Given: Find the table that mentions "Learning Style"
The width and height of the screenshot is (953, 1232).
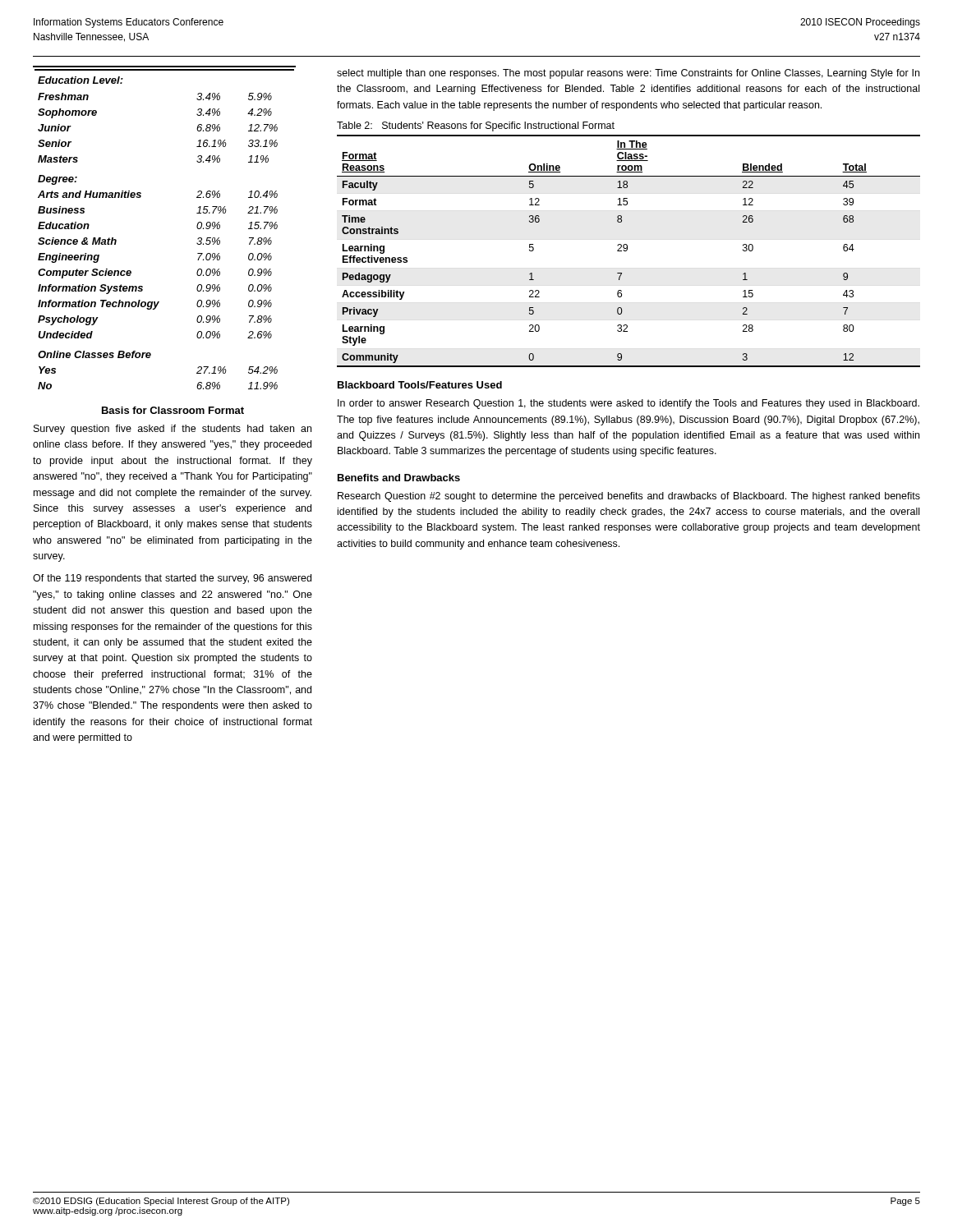Looking at the screenshot, I should point(628,251).
